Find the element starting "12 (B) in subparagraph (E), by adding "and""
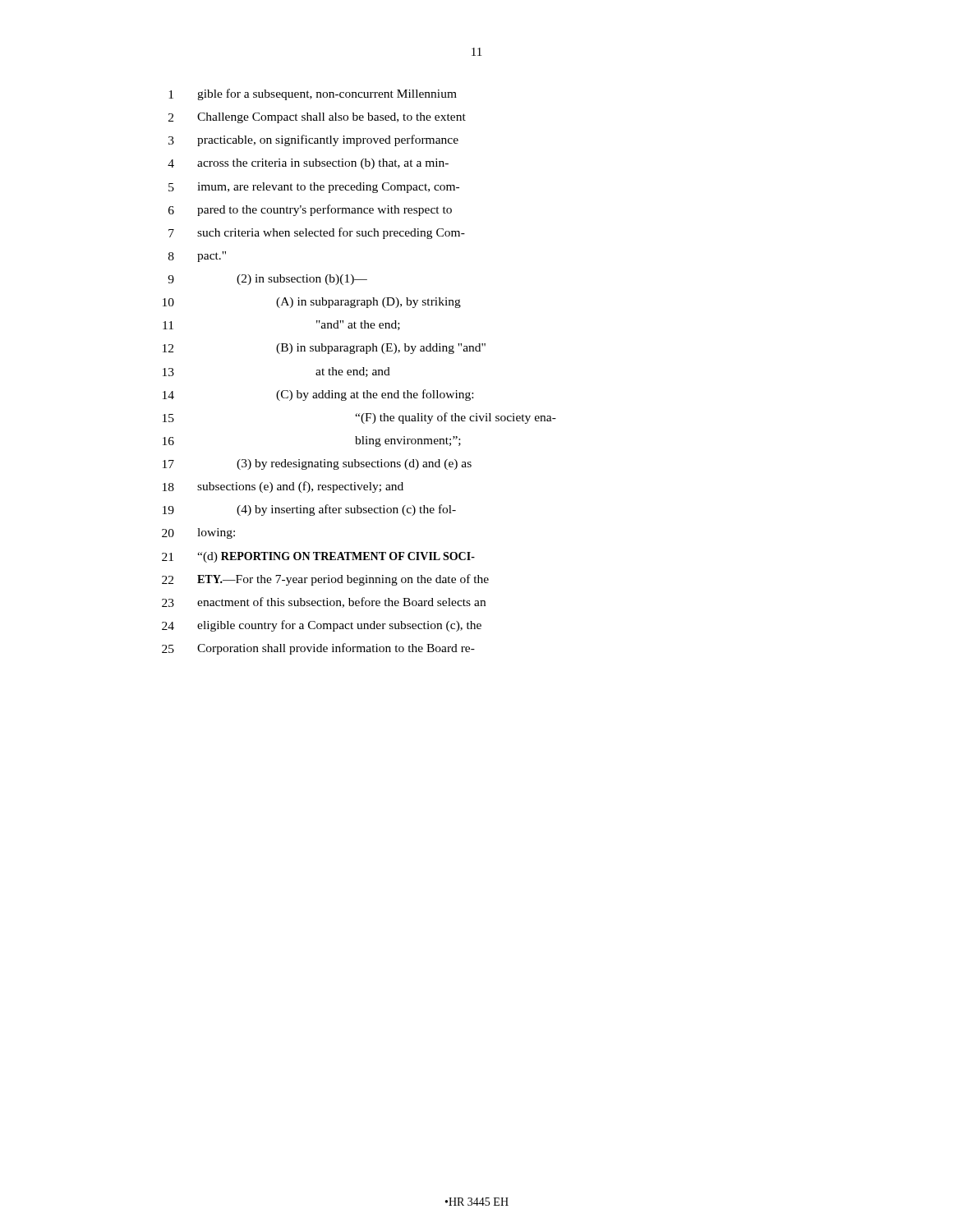Image resolution: width=953 pixels, height=1232 pixels. point(324,349)
